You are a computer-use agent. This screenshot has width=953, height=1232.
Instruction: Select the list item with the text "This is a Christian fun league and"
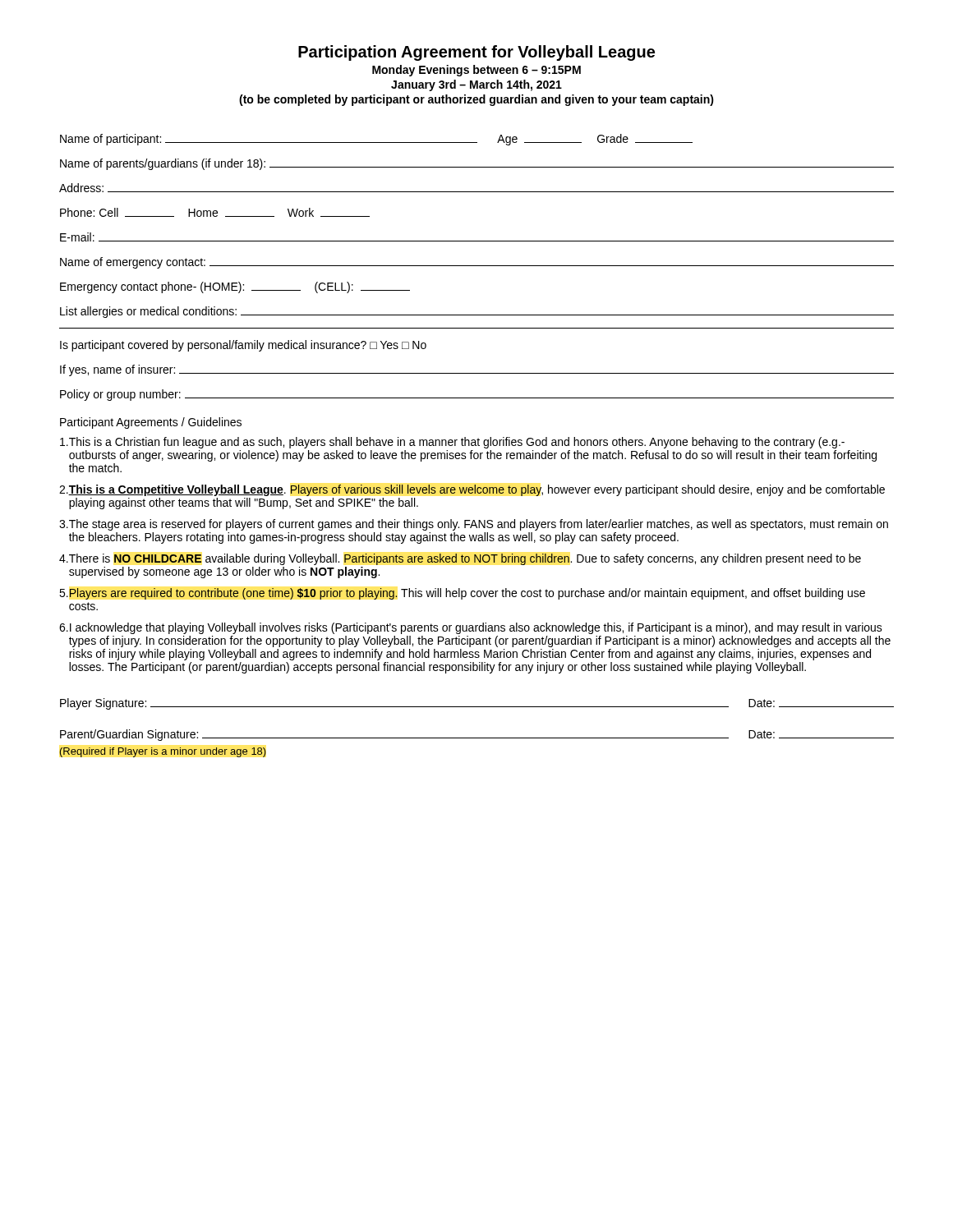476,455
